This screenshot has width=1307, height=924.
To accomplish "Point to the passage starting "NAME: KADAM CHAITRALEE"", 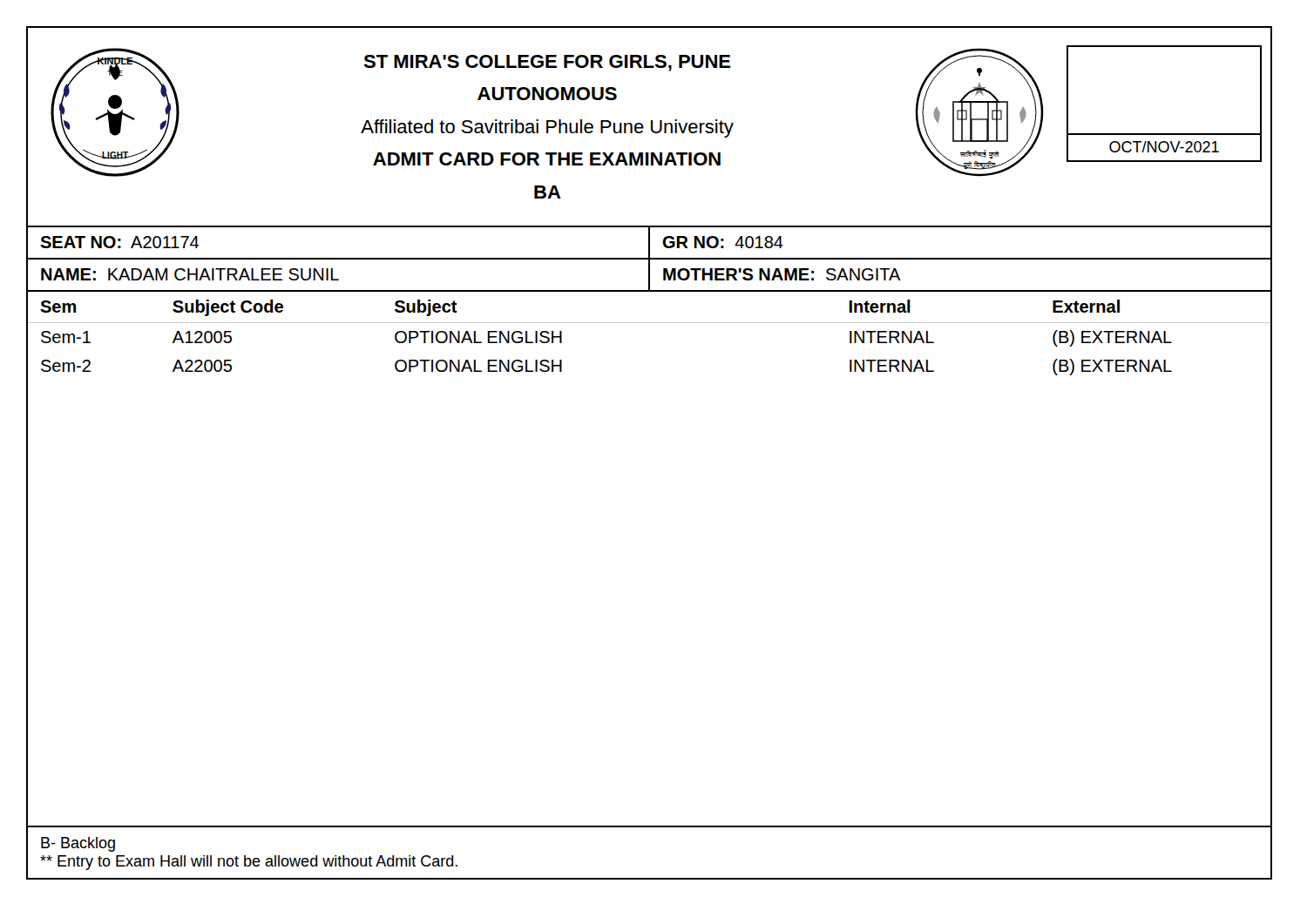I will 190,274.
